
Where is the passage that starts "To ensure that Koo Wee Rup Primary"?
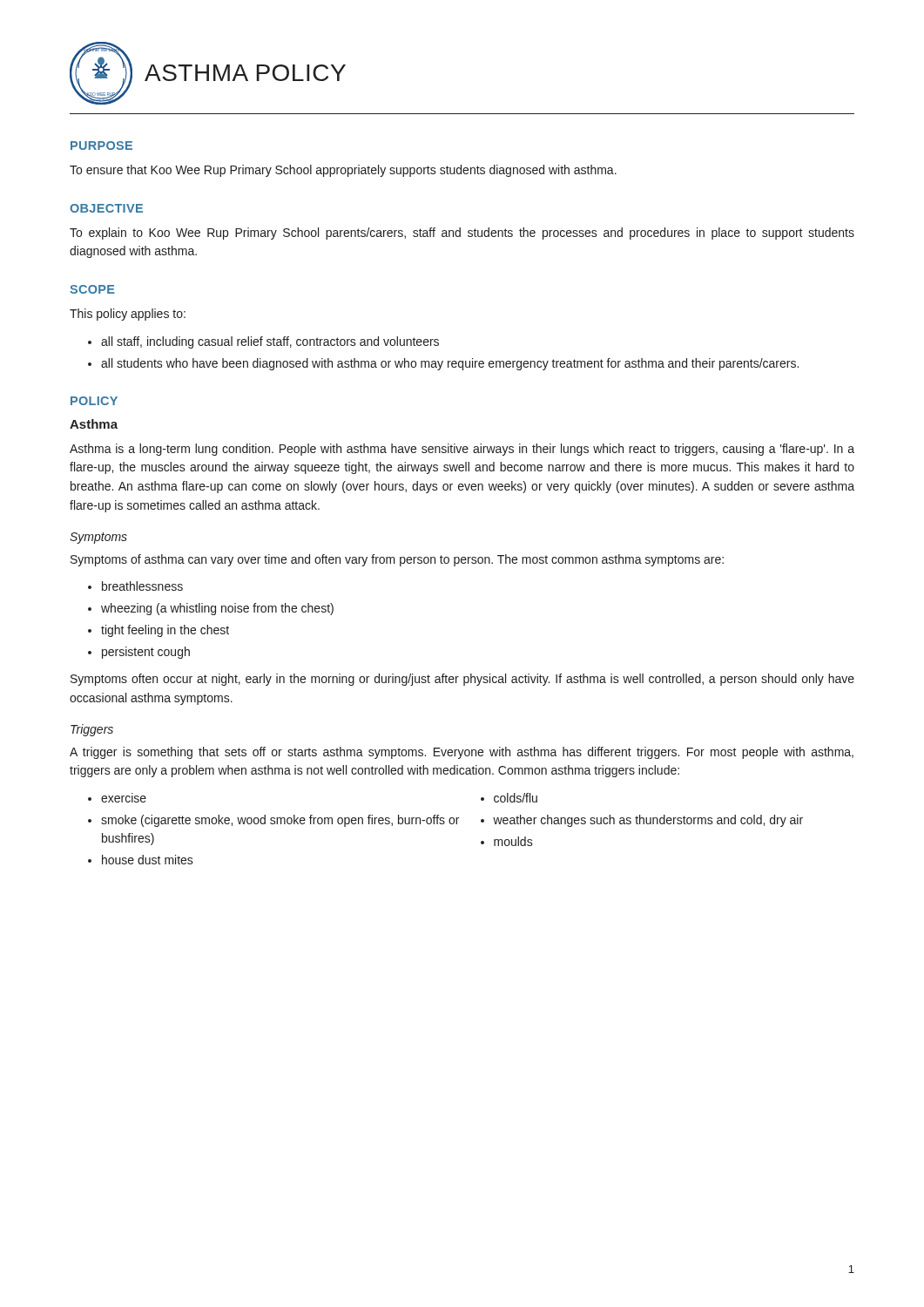click(x=343, y=170)
